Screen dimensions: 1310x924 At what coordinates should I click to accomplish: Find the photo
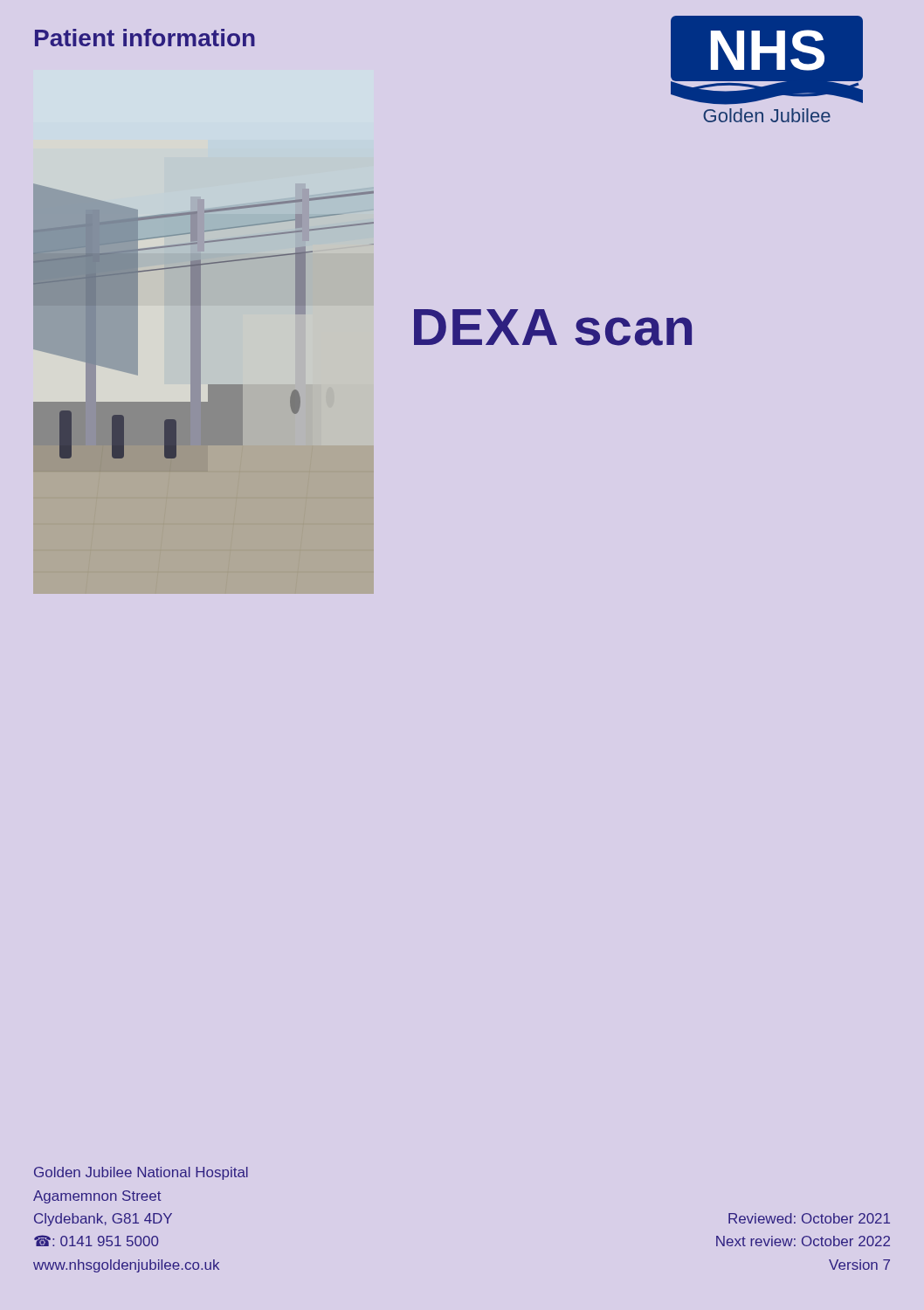[x=203, y=332]
